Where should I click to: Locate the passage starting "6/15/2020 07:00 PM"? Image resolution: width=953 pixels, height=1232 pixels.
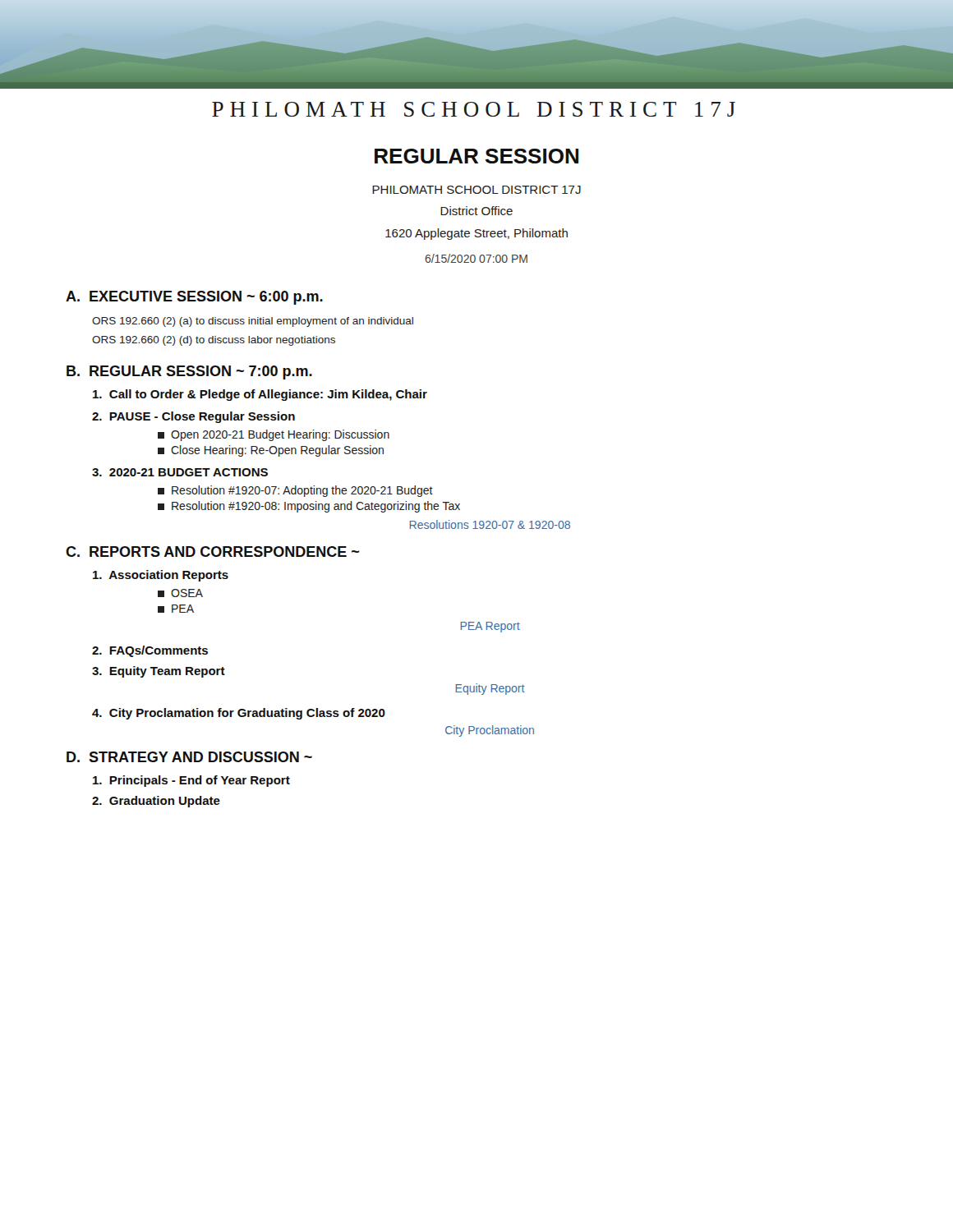(x=476, y=259)
